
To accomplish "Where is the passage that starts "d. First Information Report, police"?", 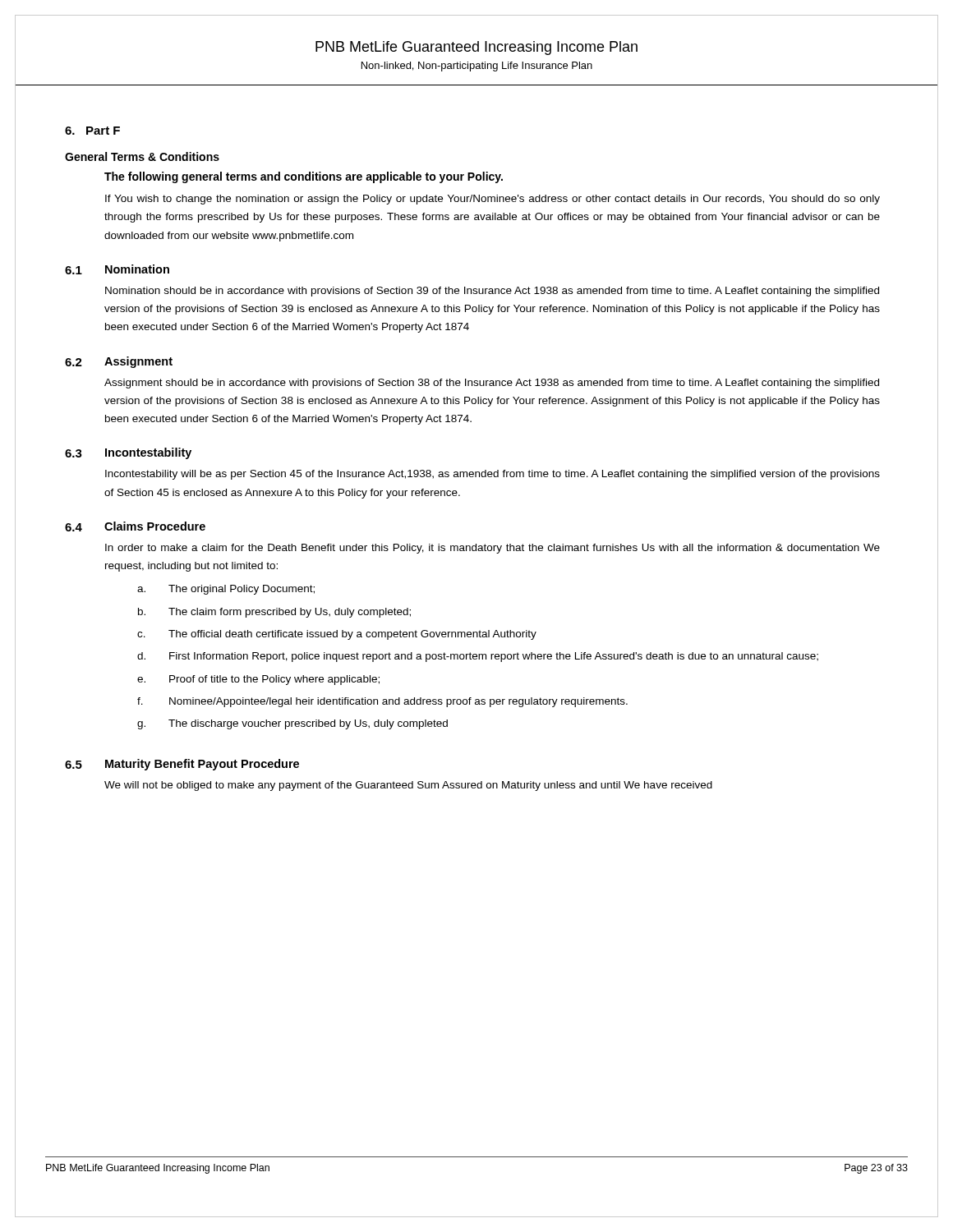I will (509, 657).
